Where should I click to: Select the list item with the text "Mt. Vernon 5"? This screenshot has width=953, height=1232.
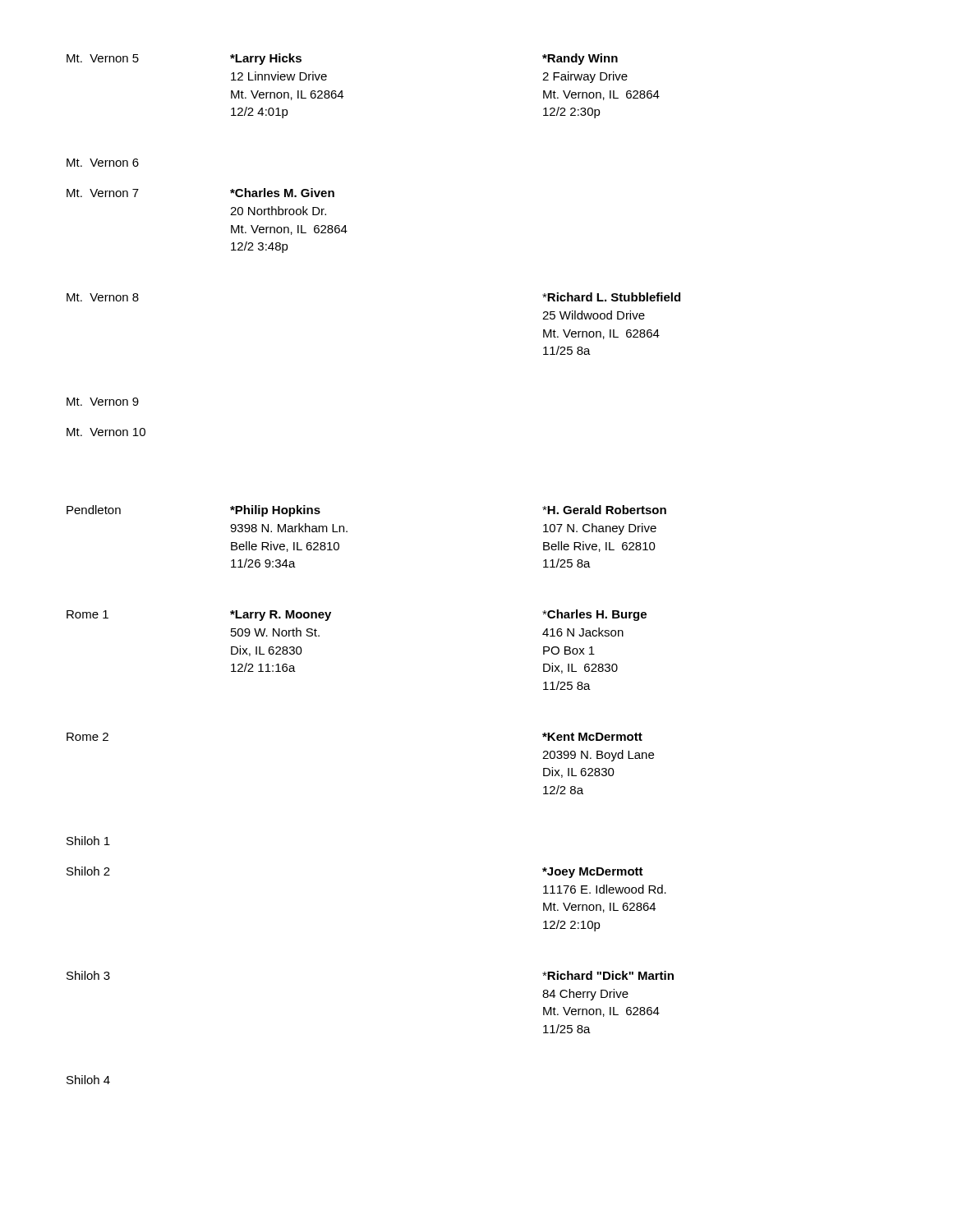96,59
